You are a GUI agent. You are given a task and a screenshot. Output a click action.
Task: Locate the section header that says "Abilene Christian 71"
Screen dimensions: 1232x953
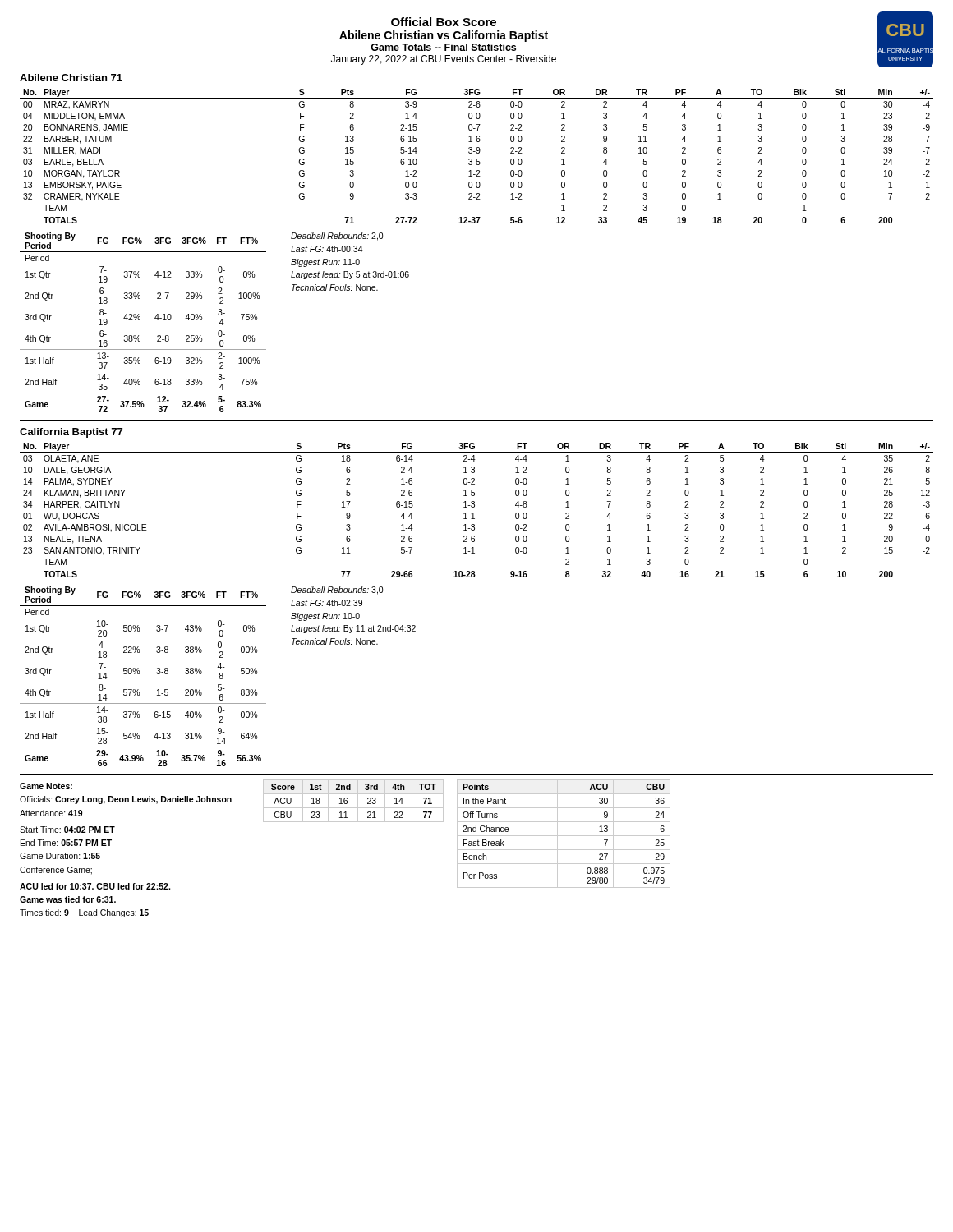click(x=71, y=78)
